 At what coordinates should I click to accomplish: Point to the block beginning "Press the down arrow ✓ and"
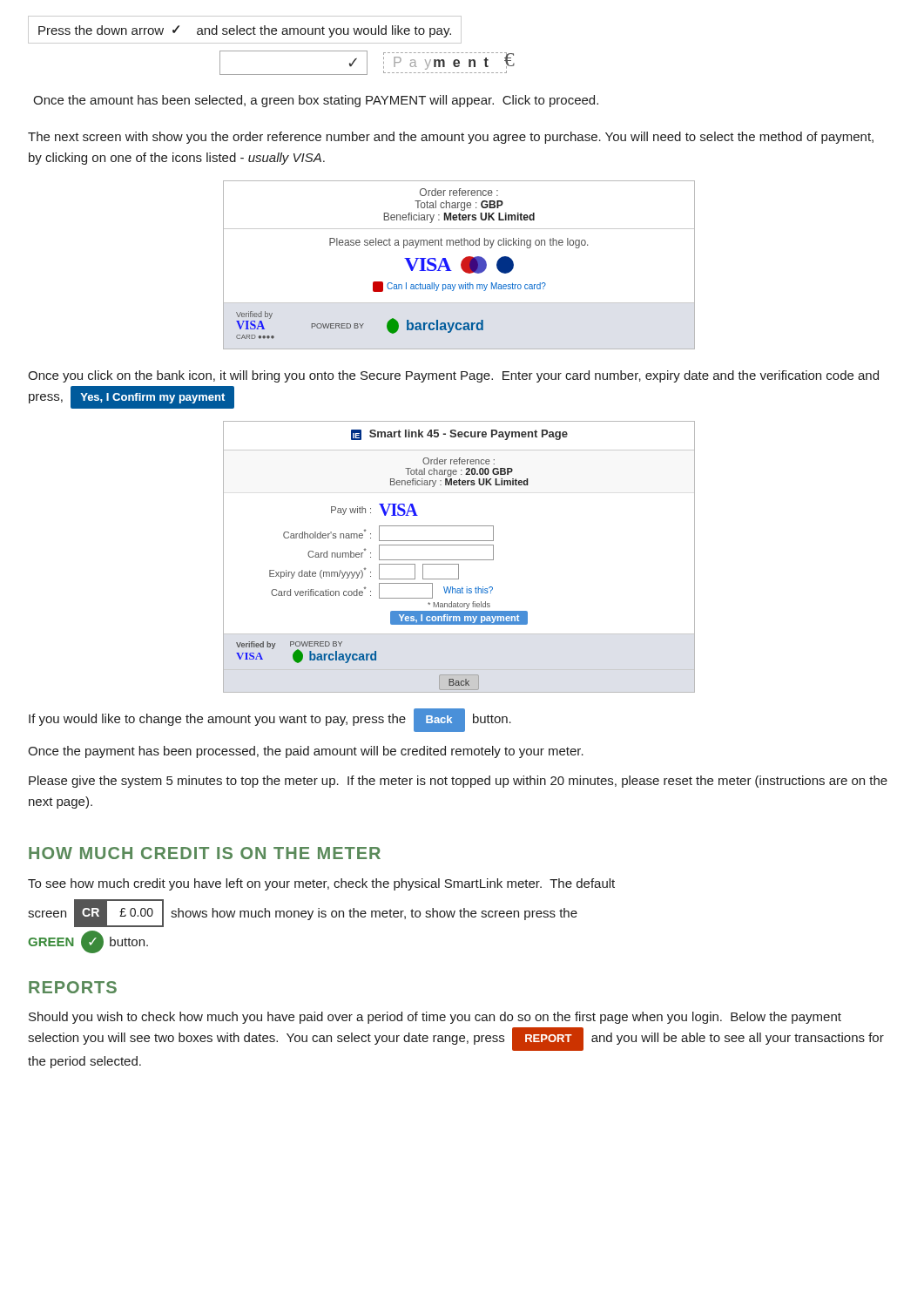[245, 30]
